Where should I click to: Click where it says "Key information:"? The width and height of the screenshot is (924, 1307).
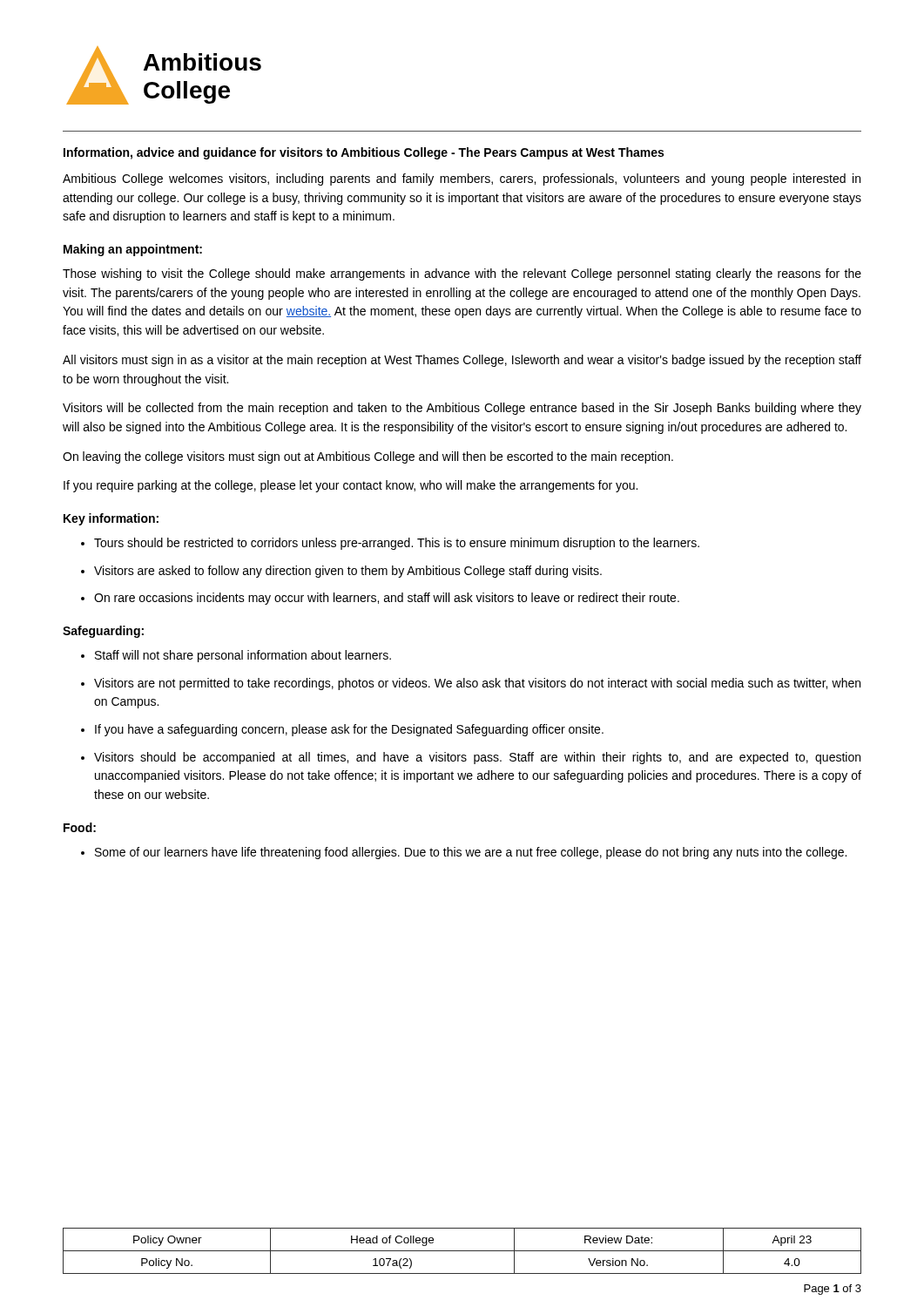coord(111,518)
